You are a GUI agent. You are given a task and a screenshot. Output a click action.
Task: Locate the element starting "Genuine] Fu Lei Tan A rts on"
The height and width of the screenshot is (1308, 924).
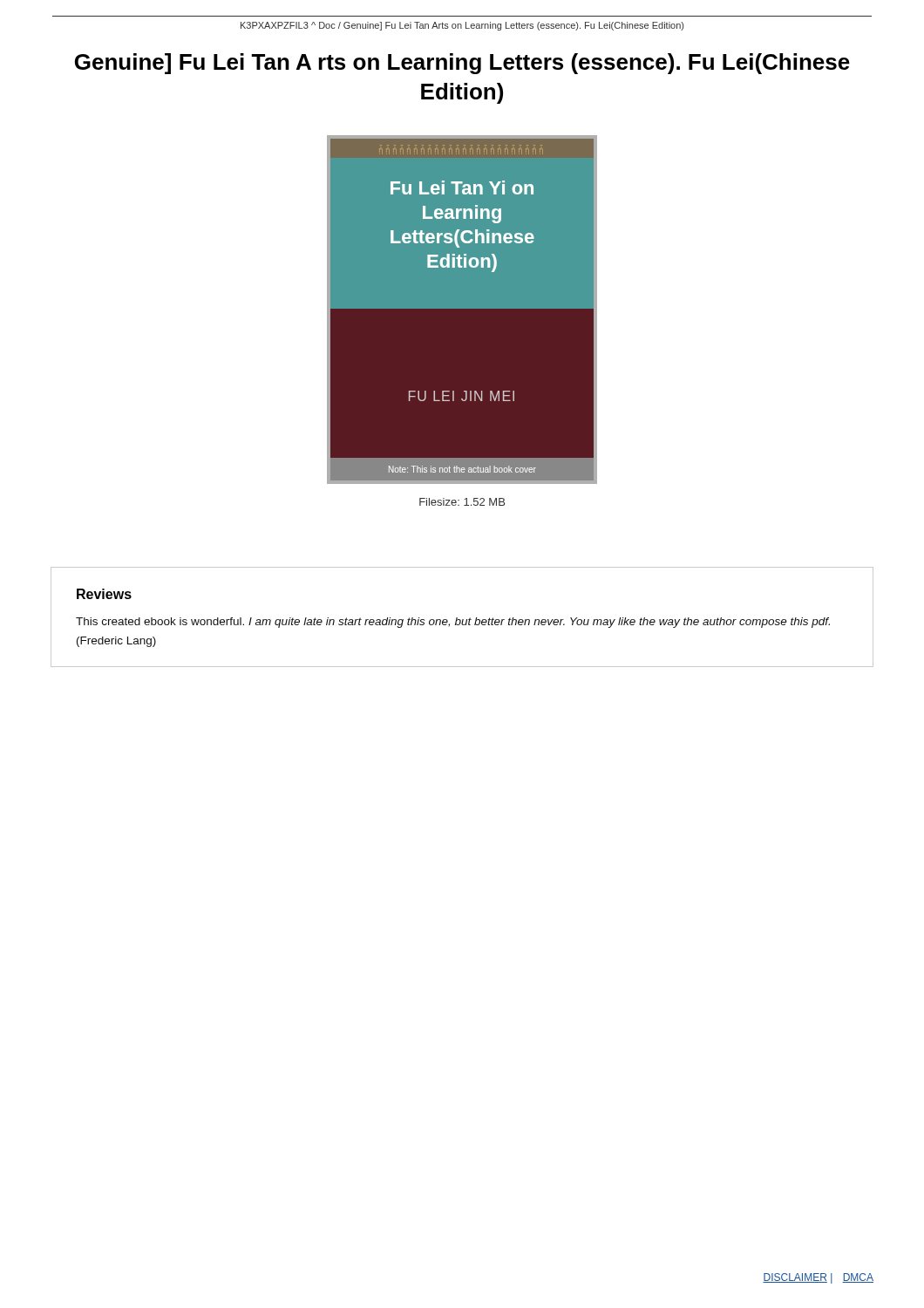click(462, 77)
